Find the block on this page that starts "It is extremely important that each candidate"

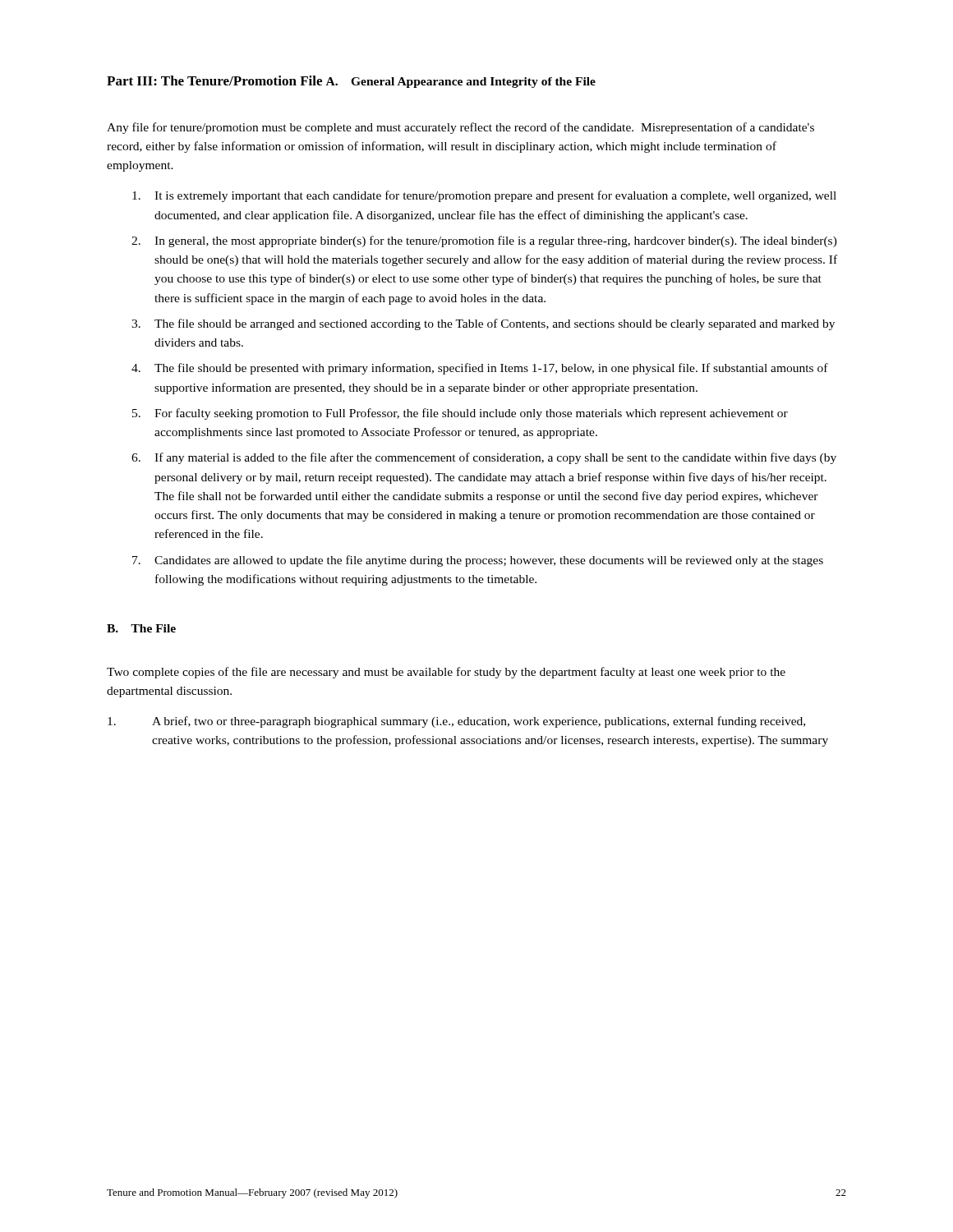pos(489,205)
